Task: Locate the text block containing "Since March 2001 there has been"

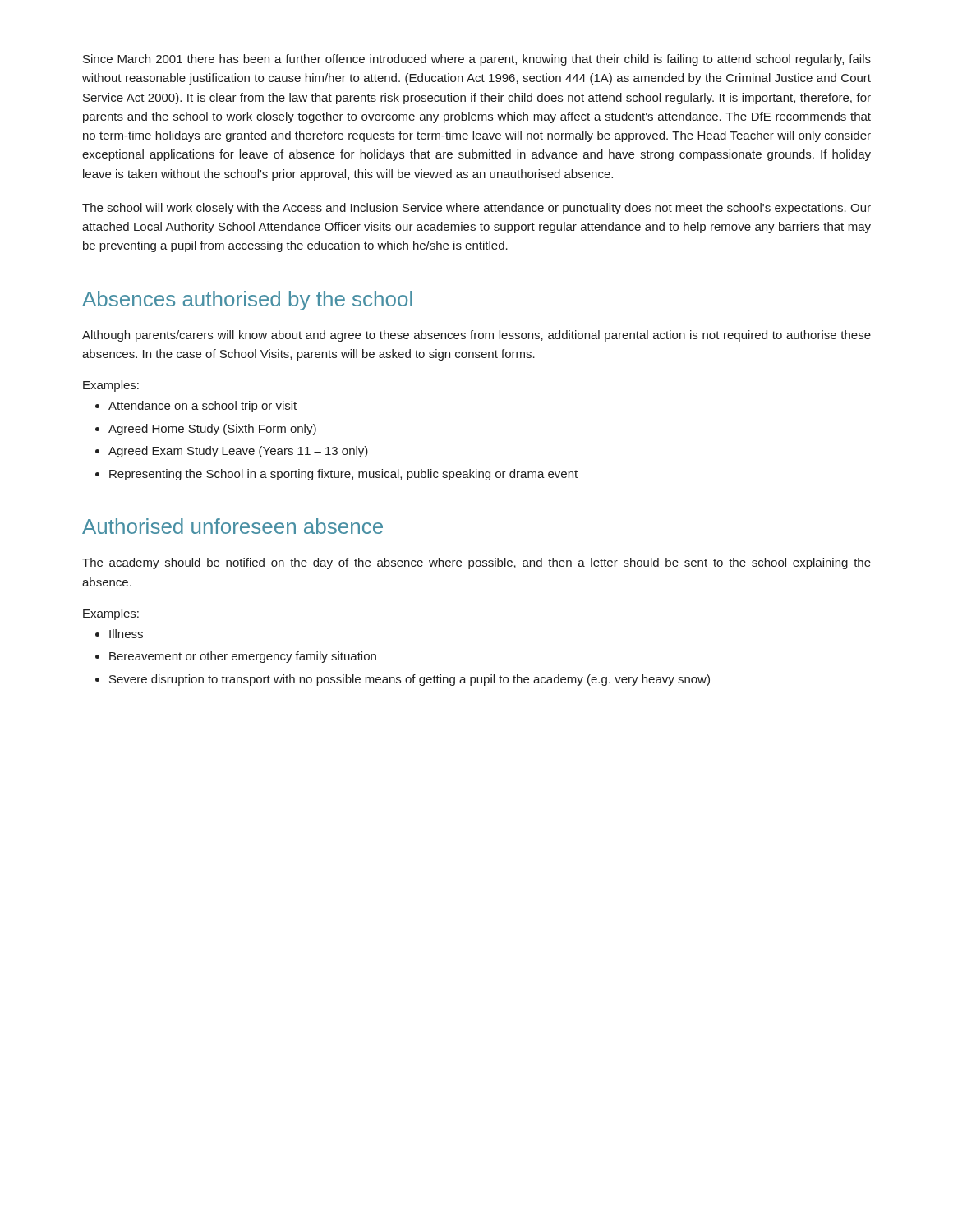Action: (x=476, y=116)
